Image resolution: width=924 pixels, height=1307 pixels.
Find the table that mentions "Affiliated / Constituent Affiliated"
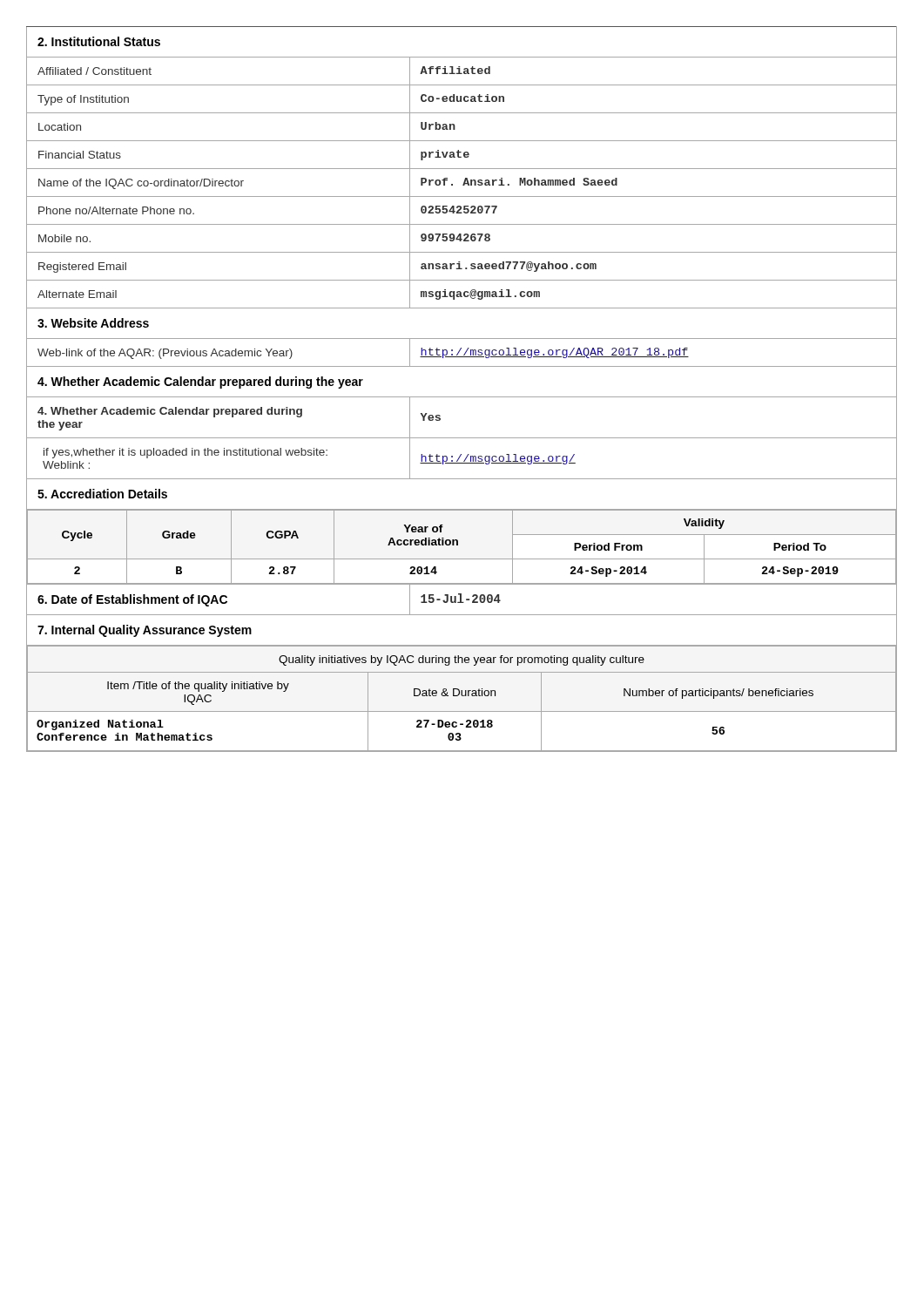click(462, 71)
